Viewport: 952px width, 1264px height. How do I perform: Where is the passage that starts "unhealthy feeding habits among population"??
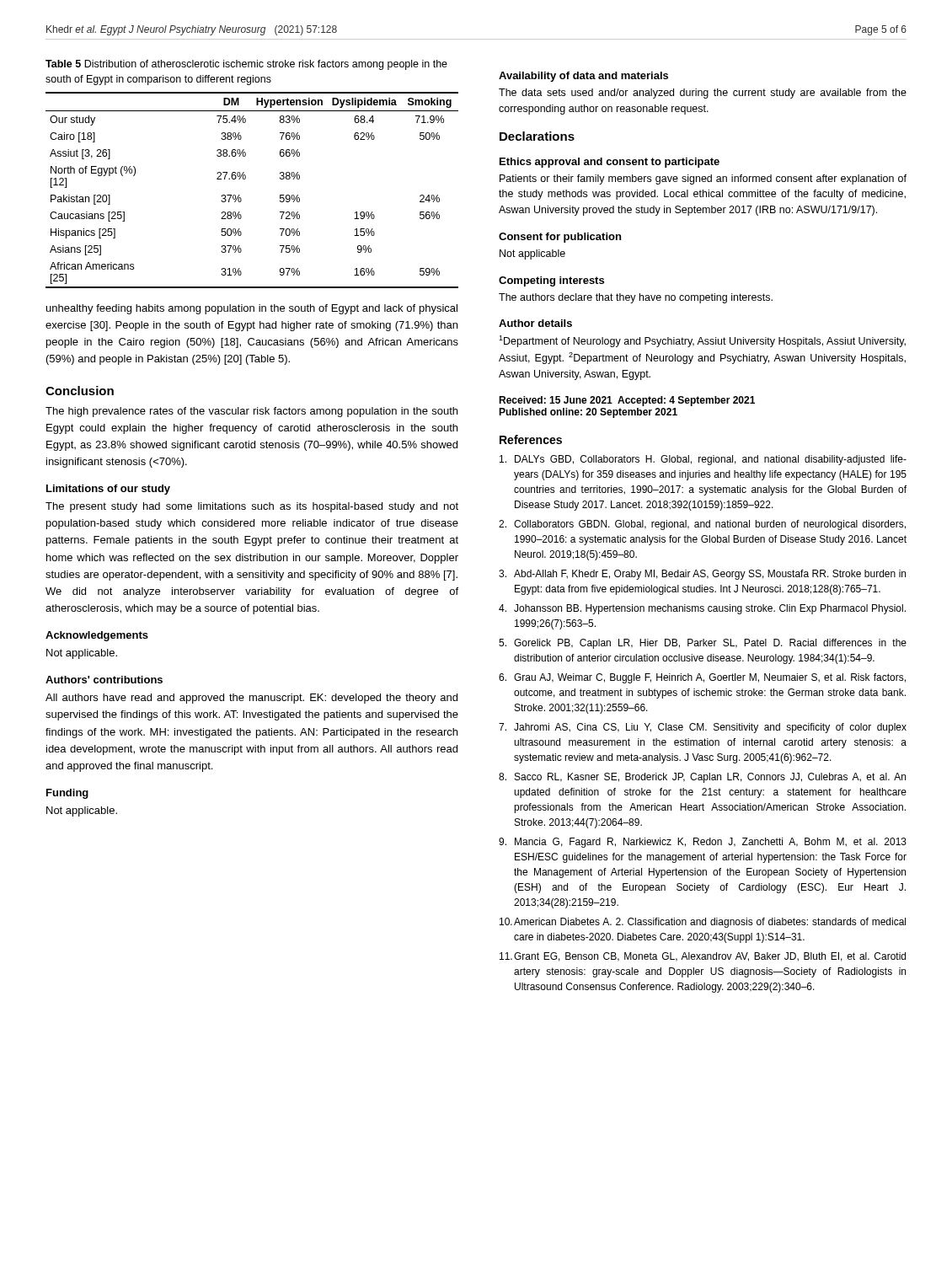click(x=252, y=333)
